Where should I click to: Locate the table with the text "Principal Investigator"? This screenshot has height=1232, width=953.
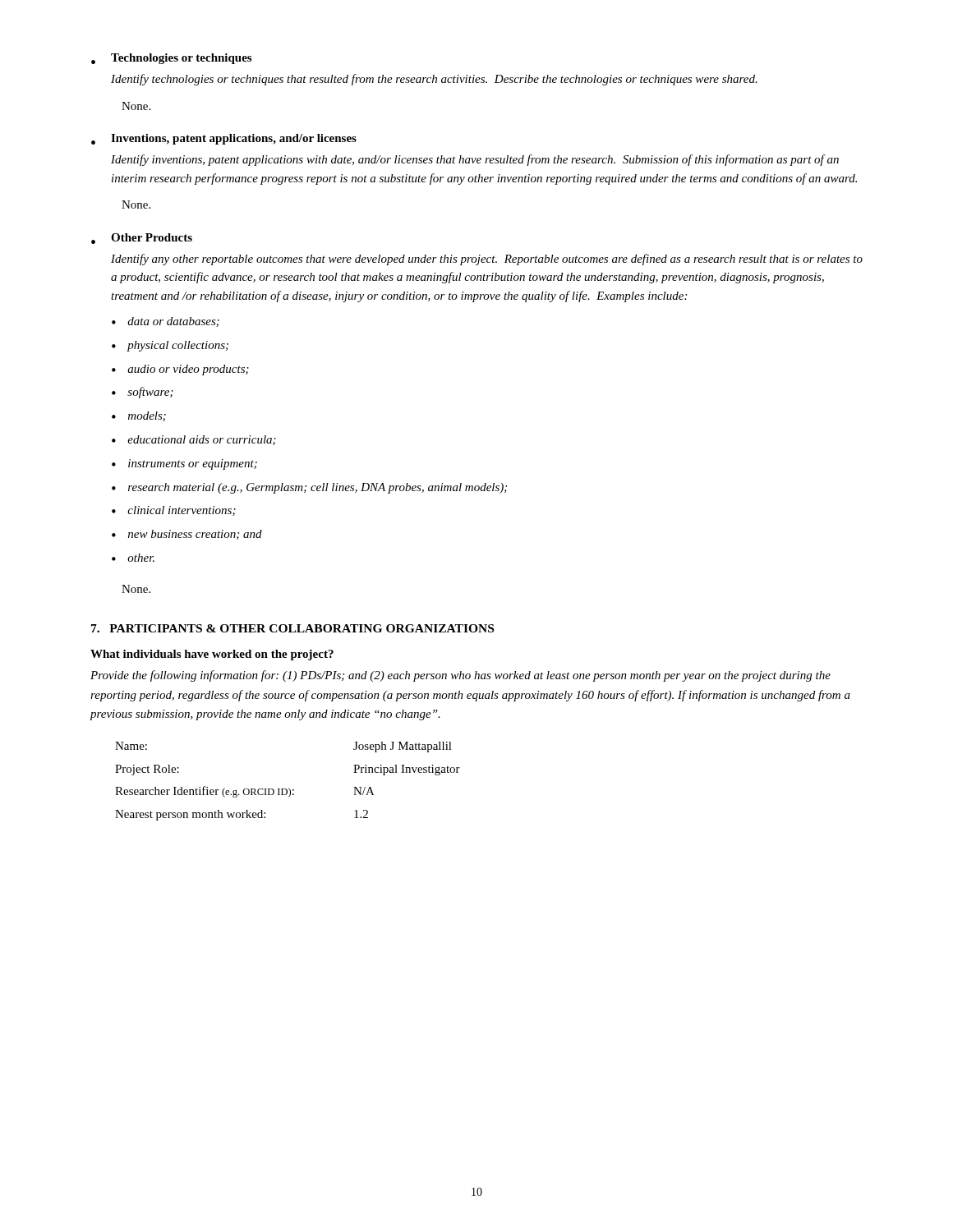tap(489, 780)
